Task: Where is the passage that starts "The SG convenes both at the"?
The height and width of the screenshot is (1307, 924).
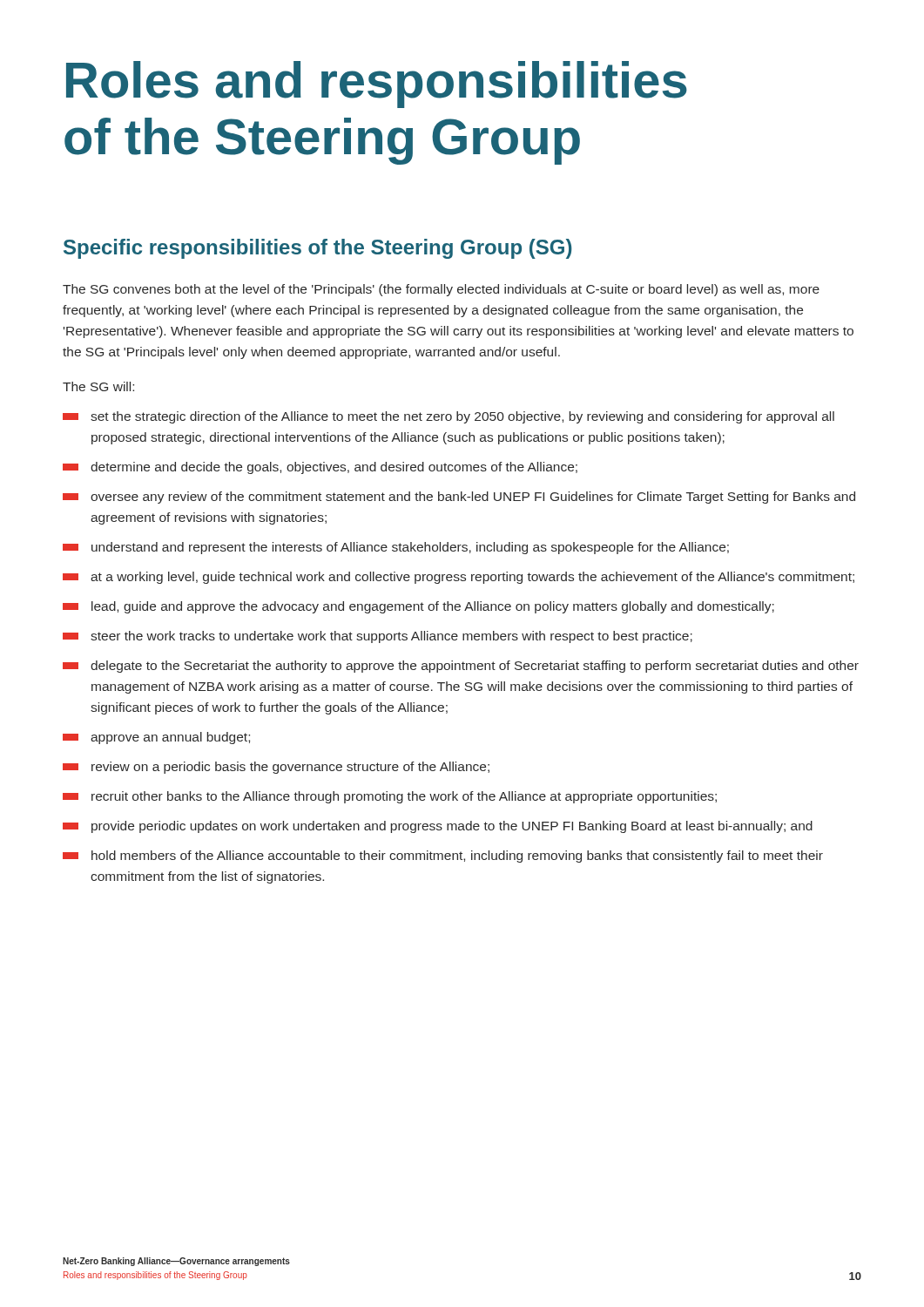Action: [x=458, y=320]
